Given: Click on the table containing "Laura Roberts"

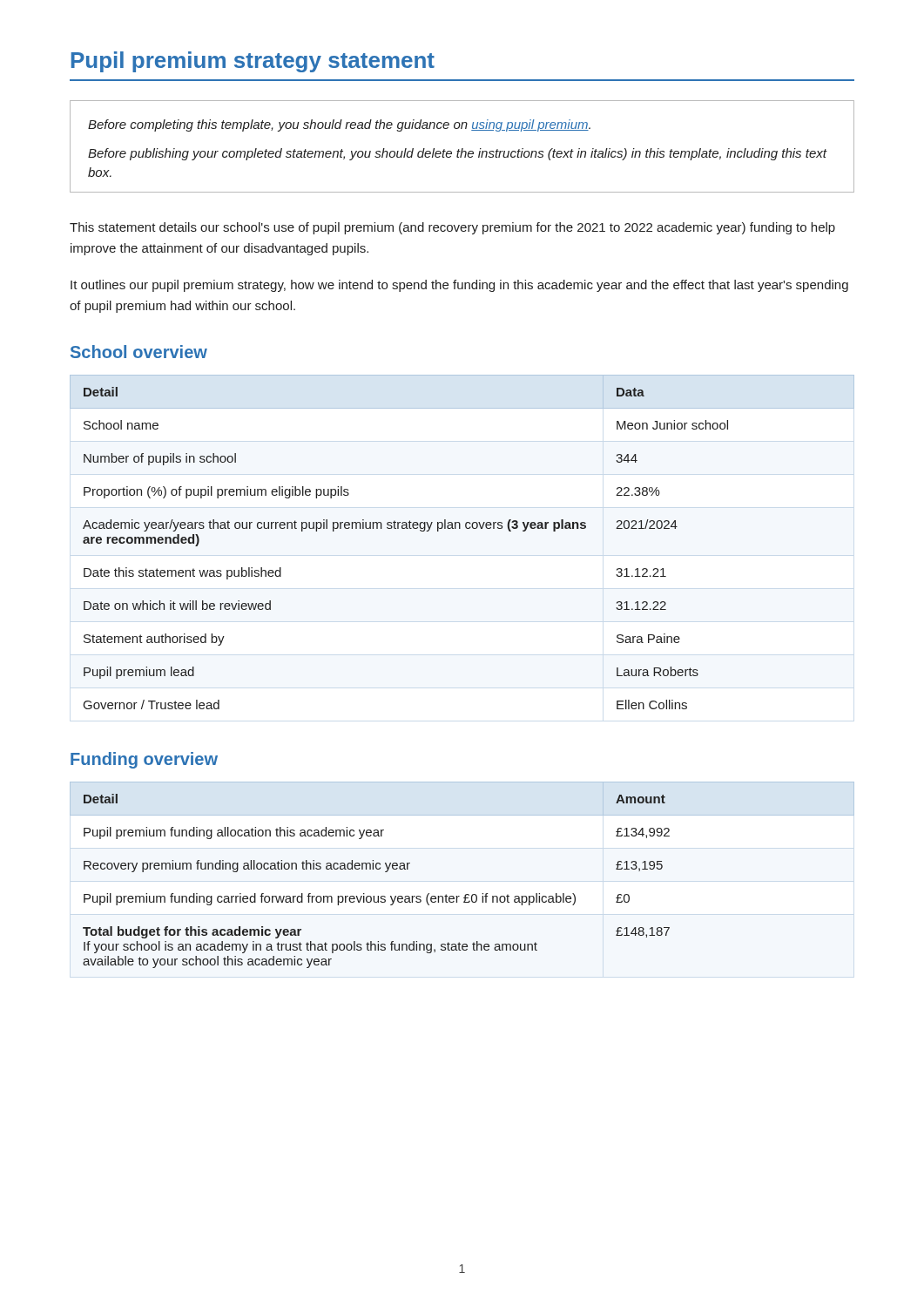Looking at the screenshot, I should click(462, 548).
